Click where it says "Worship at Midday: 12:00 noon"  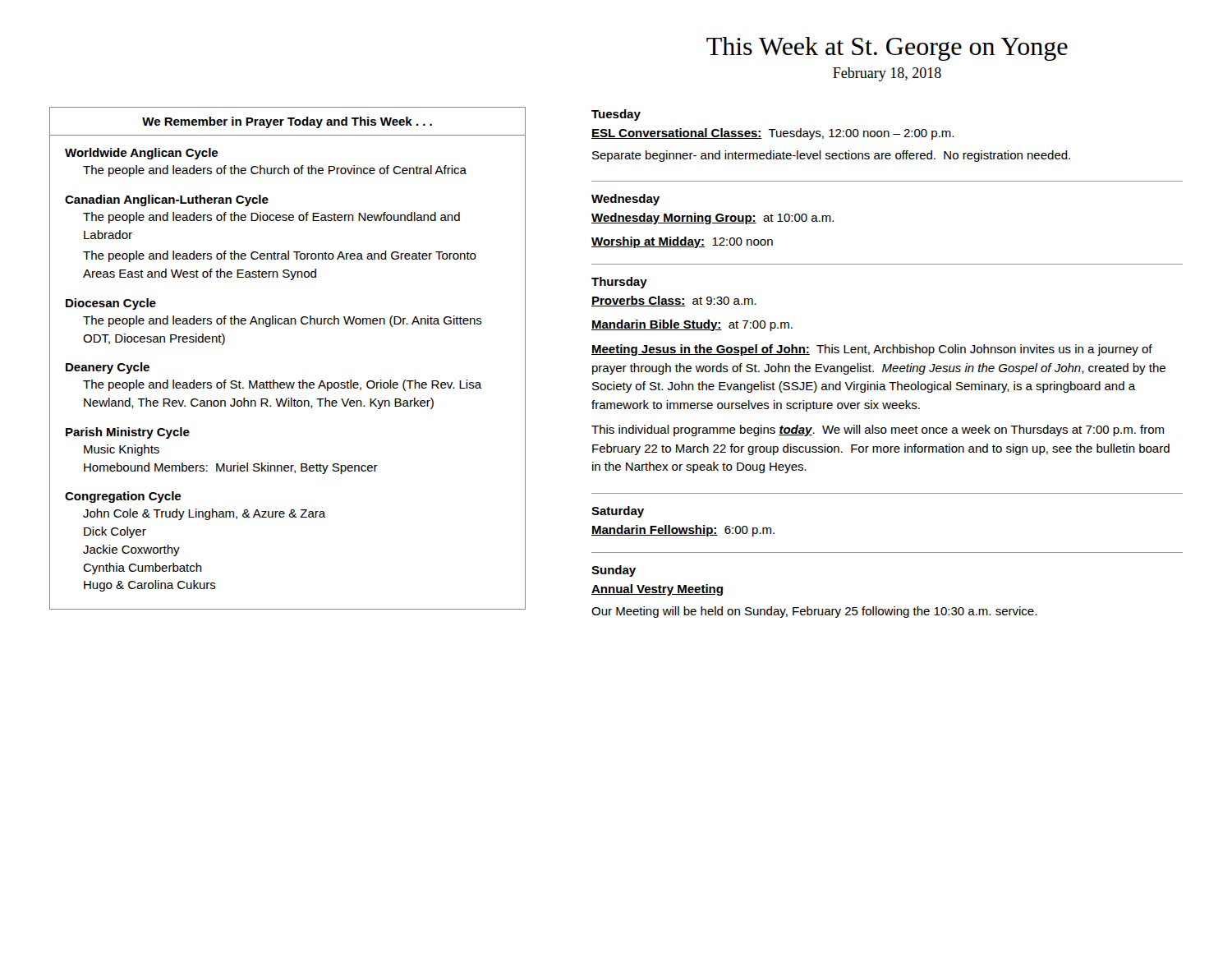click(x=682, y=241)
